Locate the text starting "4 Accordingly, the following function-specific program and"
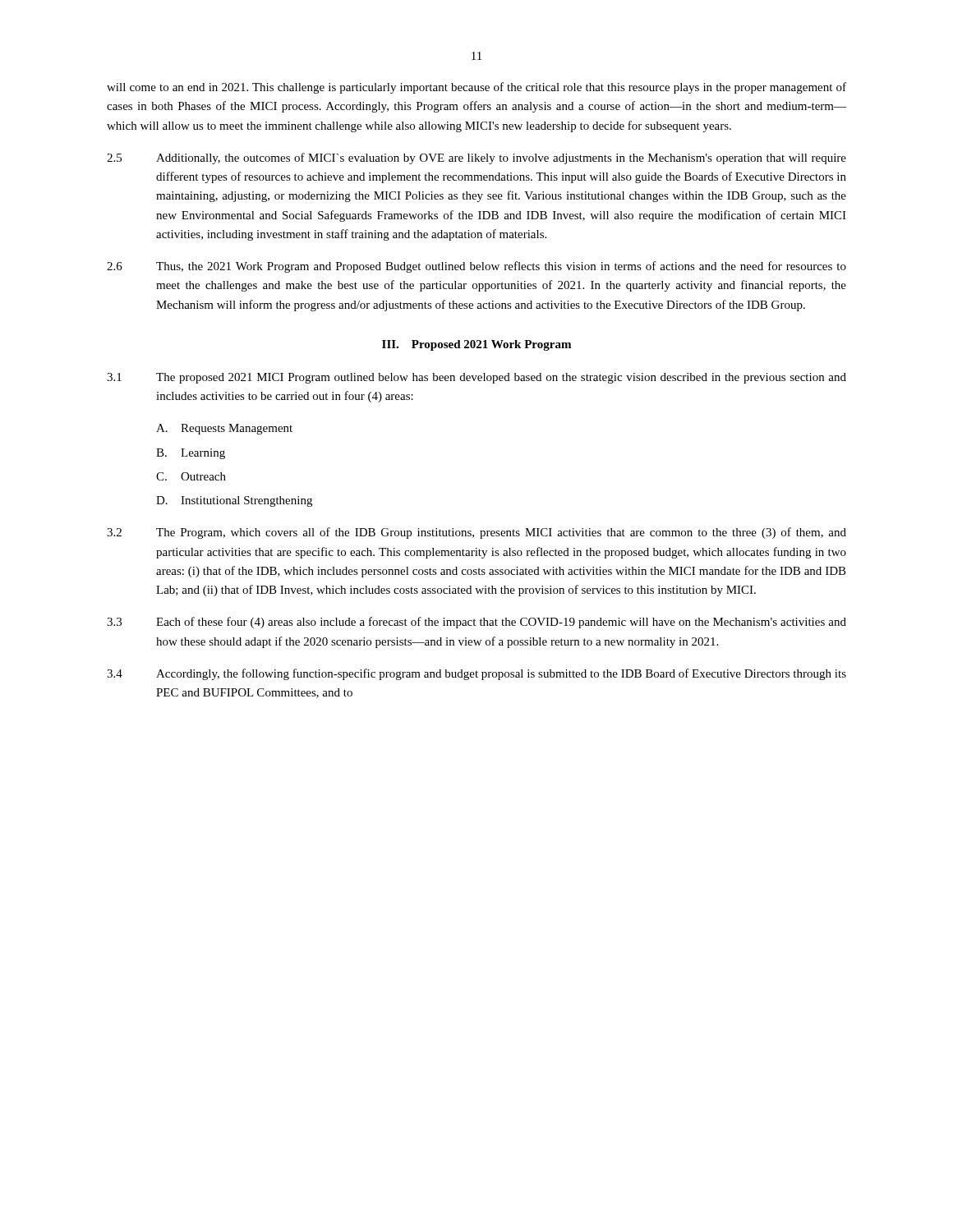The width and height of the screenshot is (953, 1232). (x=476, y=683)
